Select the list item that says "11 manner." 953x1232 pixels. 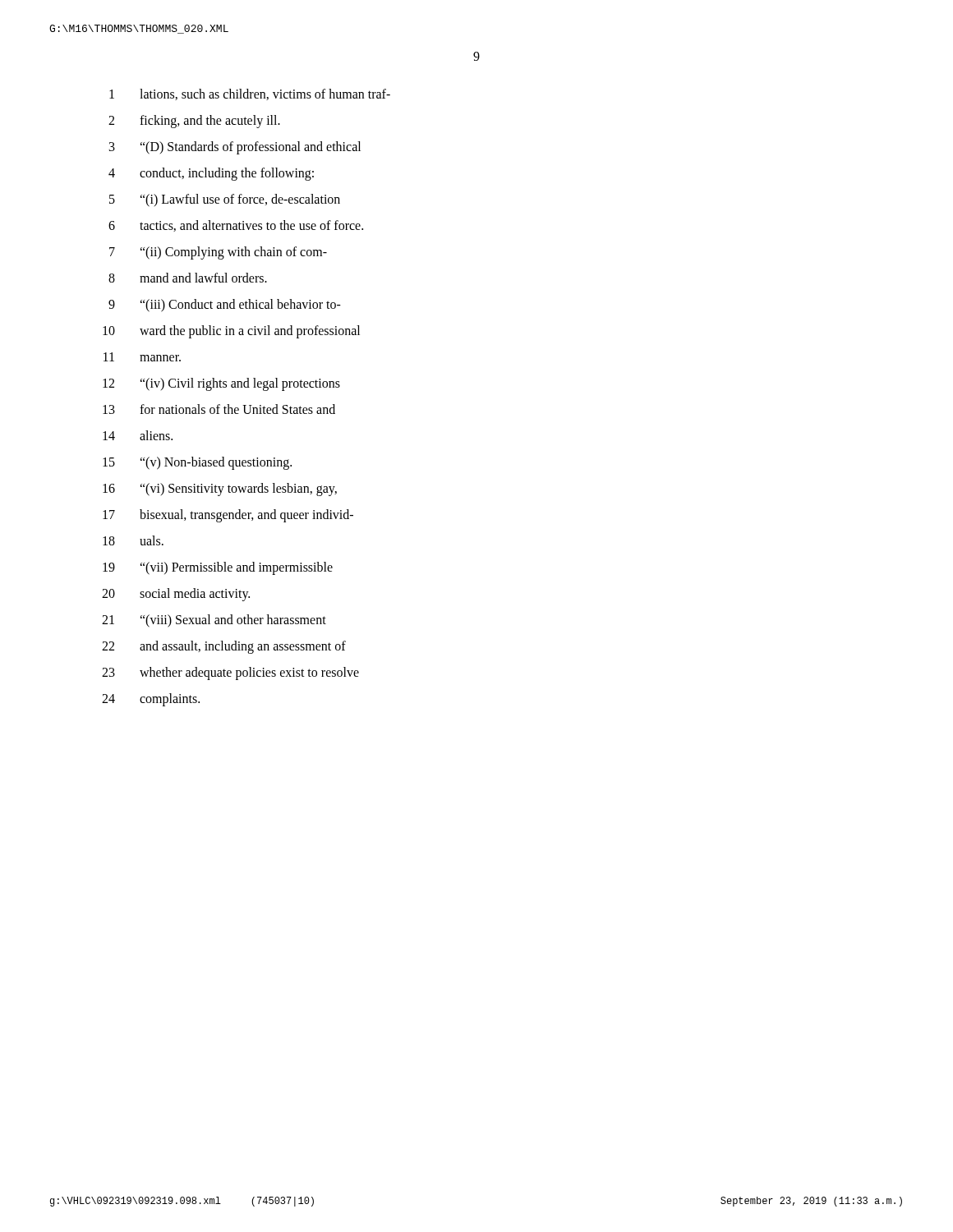coord(142,357)
